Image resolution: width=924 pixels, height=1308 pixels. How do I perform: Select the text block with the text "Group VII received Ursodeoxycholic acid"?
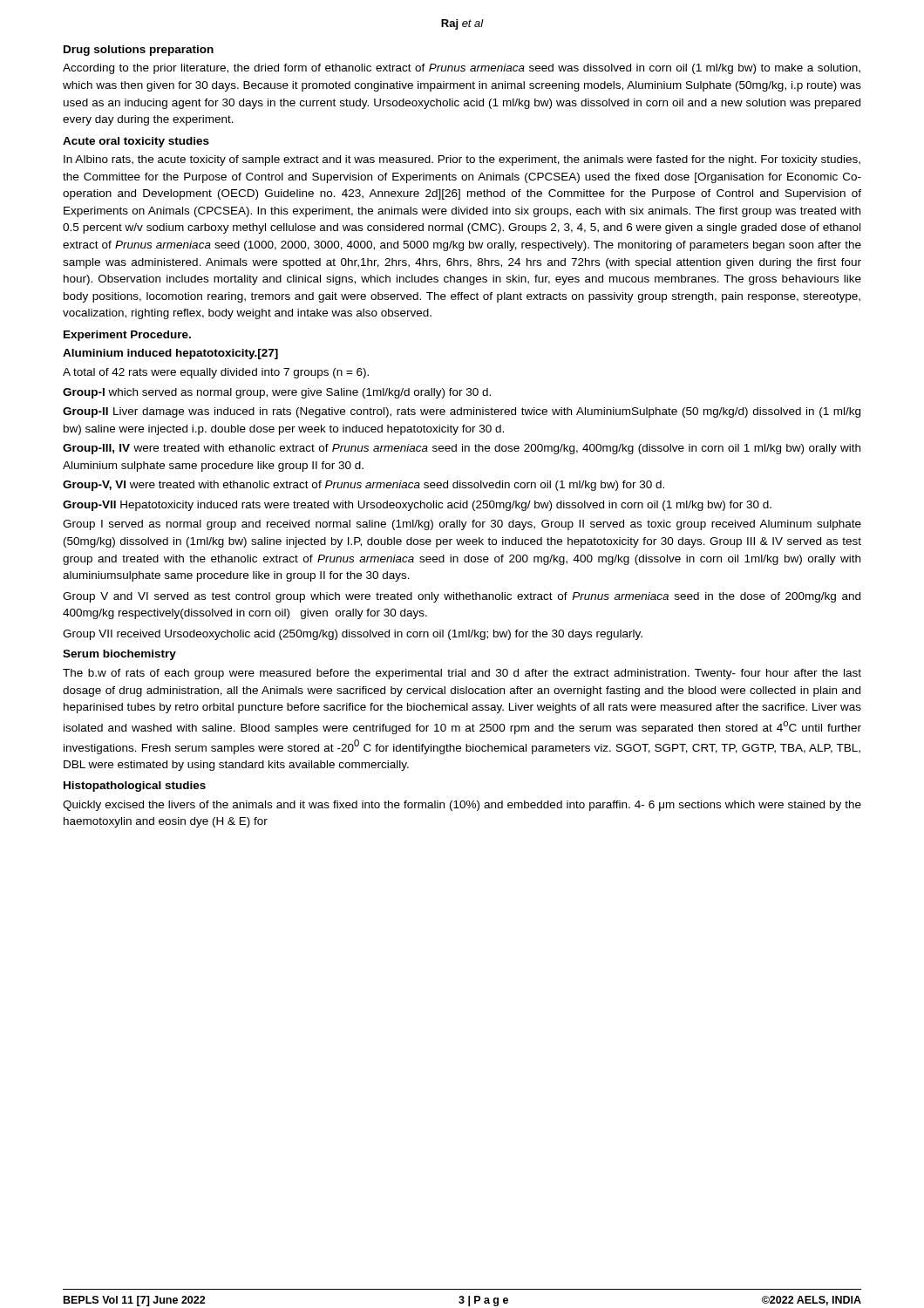click(353, 633)
